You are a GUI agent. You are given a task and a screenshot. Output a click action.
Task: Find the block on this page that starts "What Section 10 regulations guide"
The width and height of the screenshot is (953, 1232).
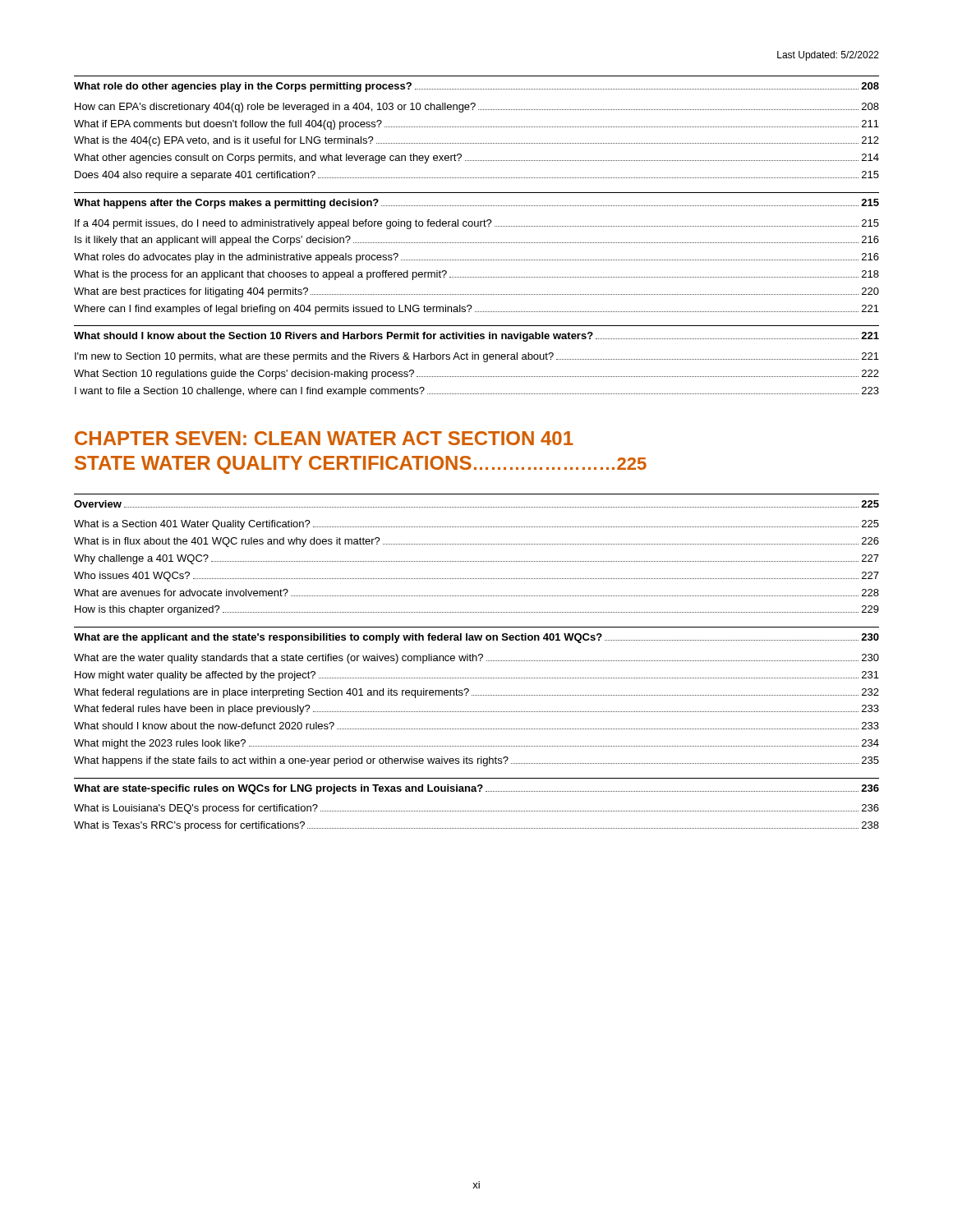tap(476, 374)
